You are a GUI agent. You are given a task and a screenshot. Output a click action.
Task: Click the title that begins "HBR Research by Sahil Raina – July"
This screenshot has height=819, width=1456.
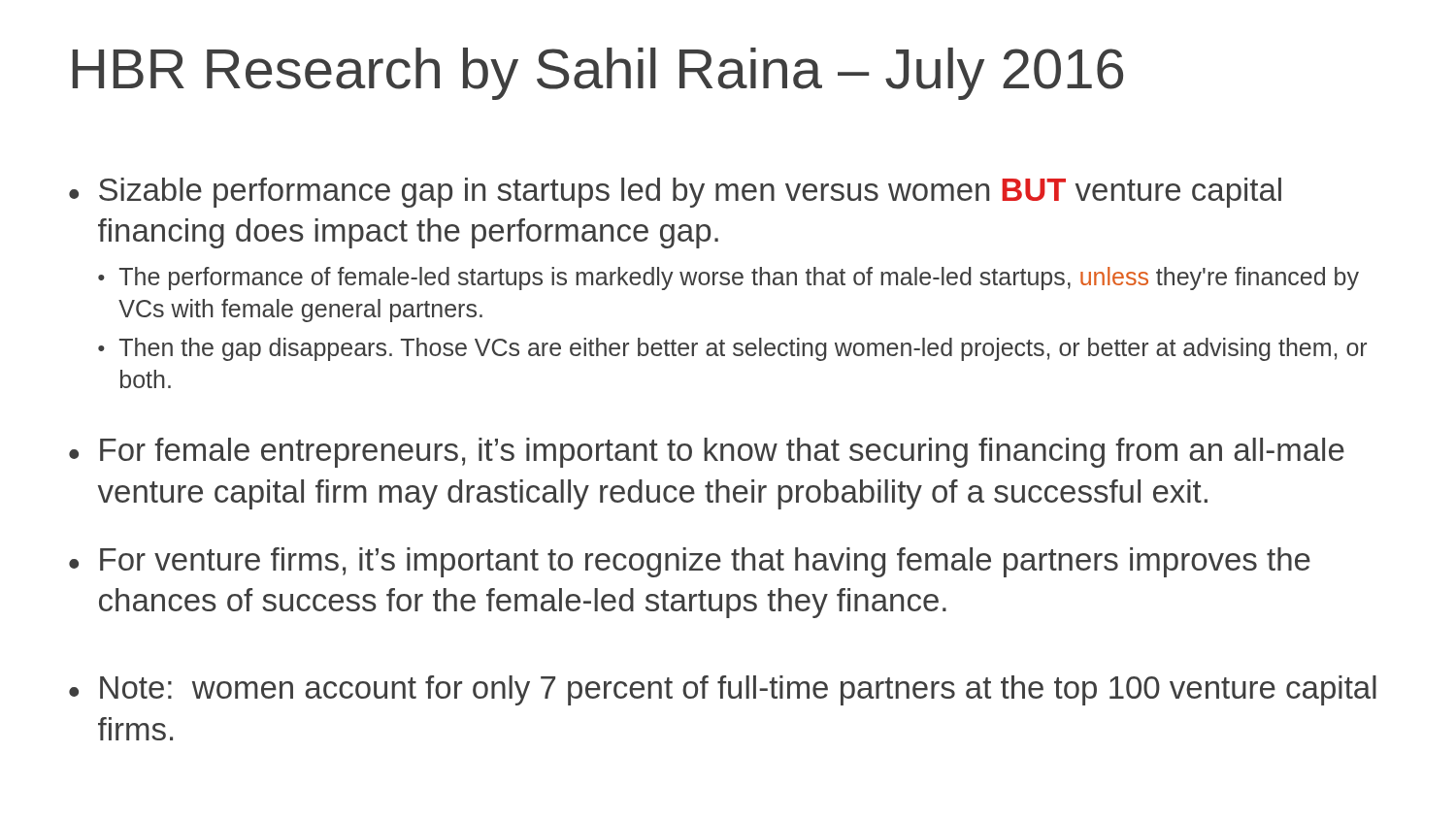(733, 69)
